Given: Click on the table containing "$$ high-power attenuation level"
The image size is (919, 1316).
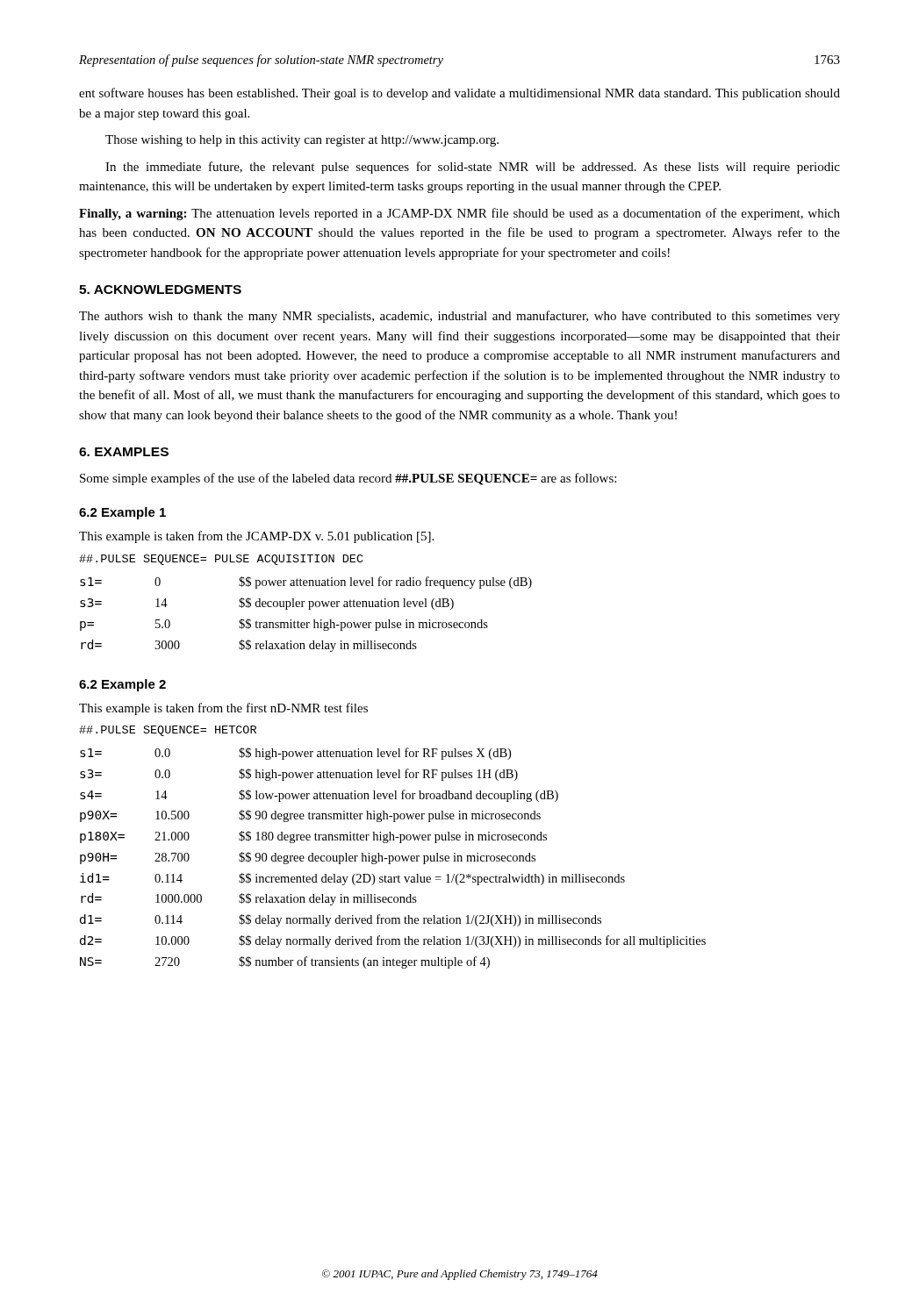Looking at the screenshot, I should coord(460,858).
